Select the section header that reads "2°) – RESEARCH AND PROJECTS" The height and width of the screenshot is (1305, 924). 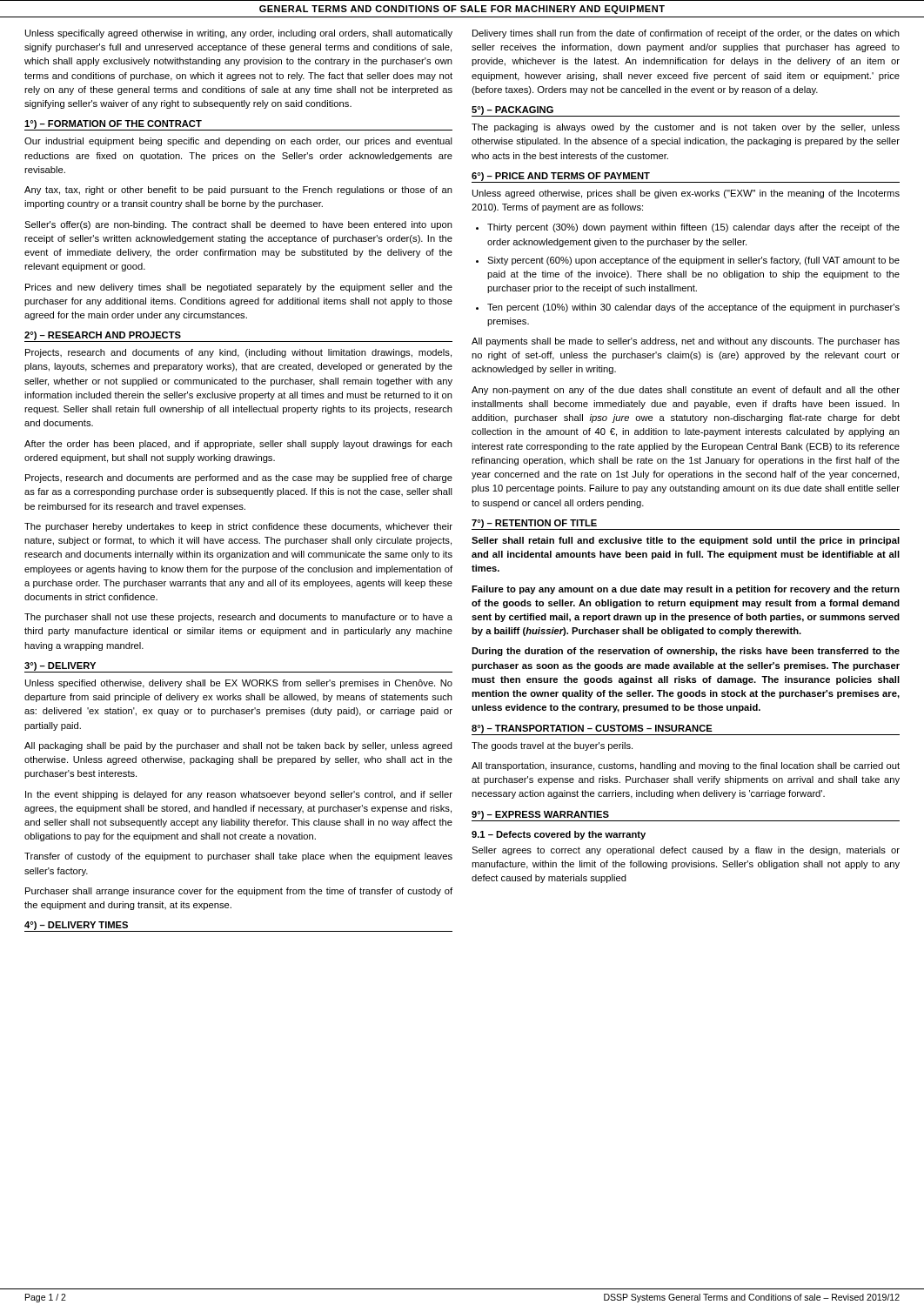103,335
